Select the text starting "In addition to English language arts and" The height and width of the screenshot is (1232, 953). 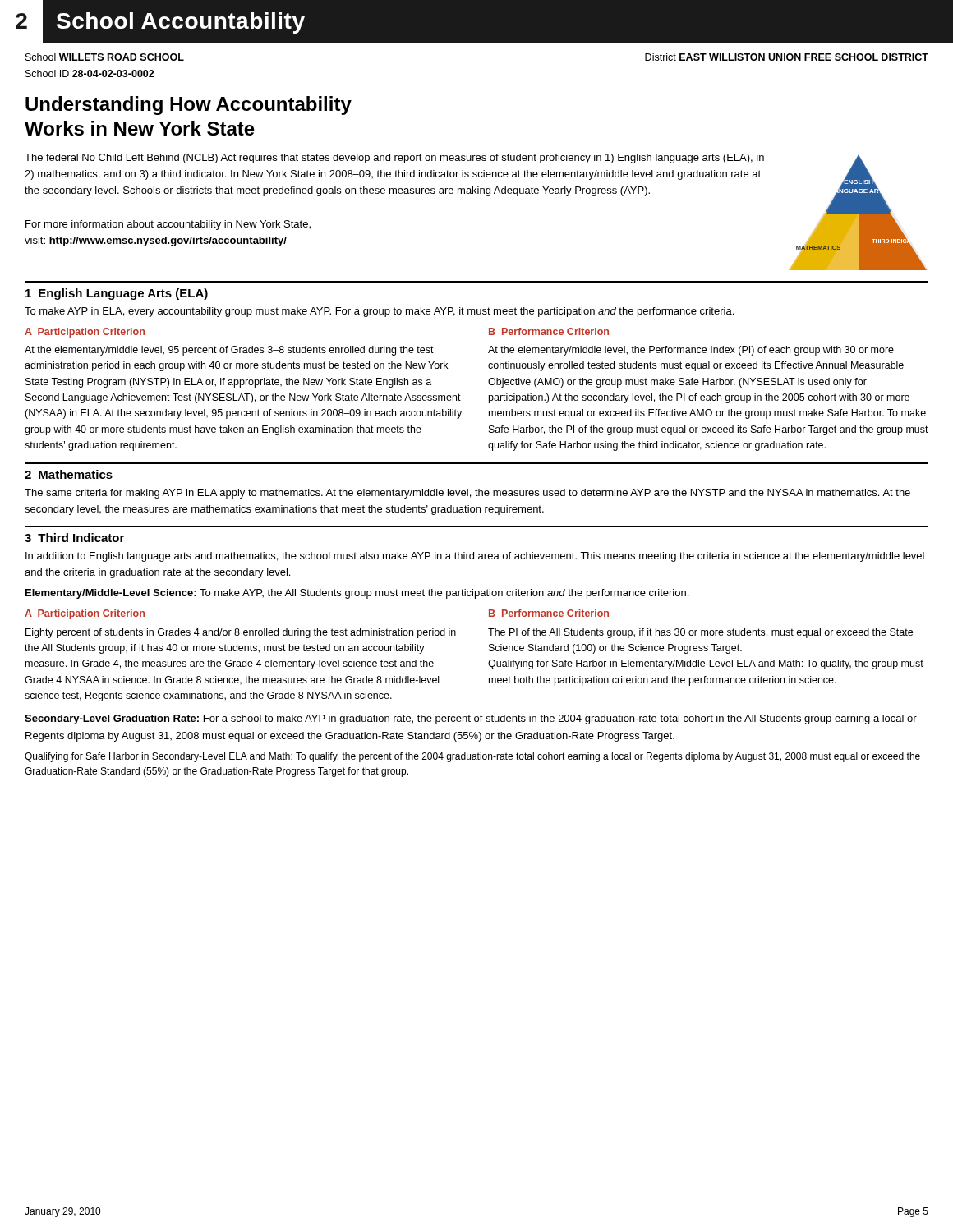coord(475,564)
